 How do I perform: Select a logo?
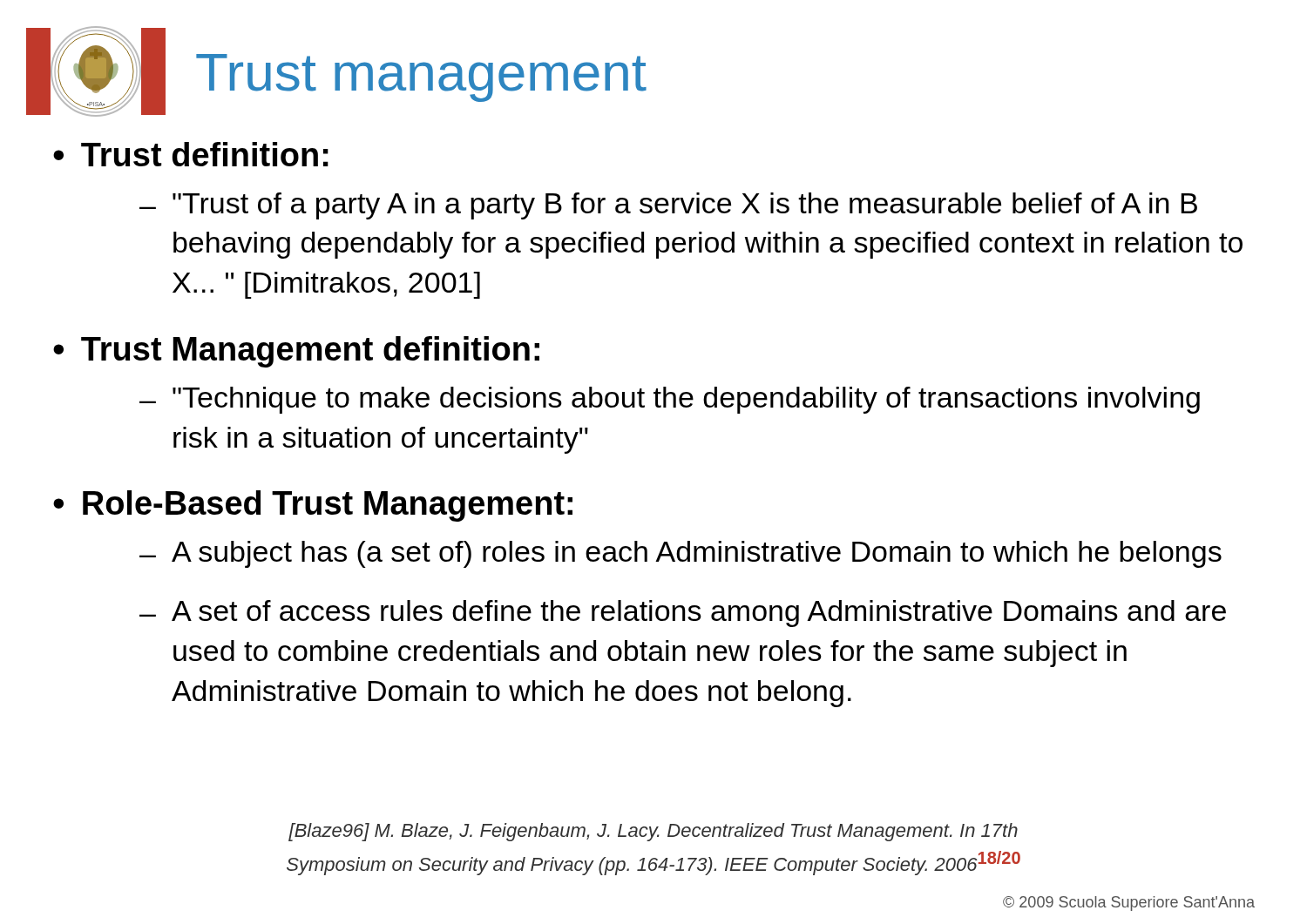click(x=96, y=71)
